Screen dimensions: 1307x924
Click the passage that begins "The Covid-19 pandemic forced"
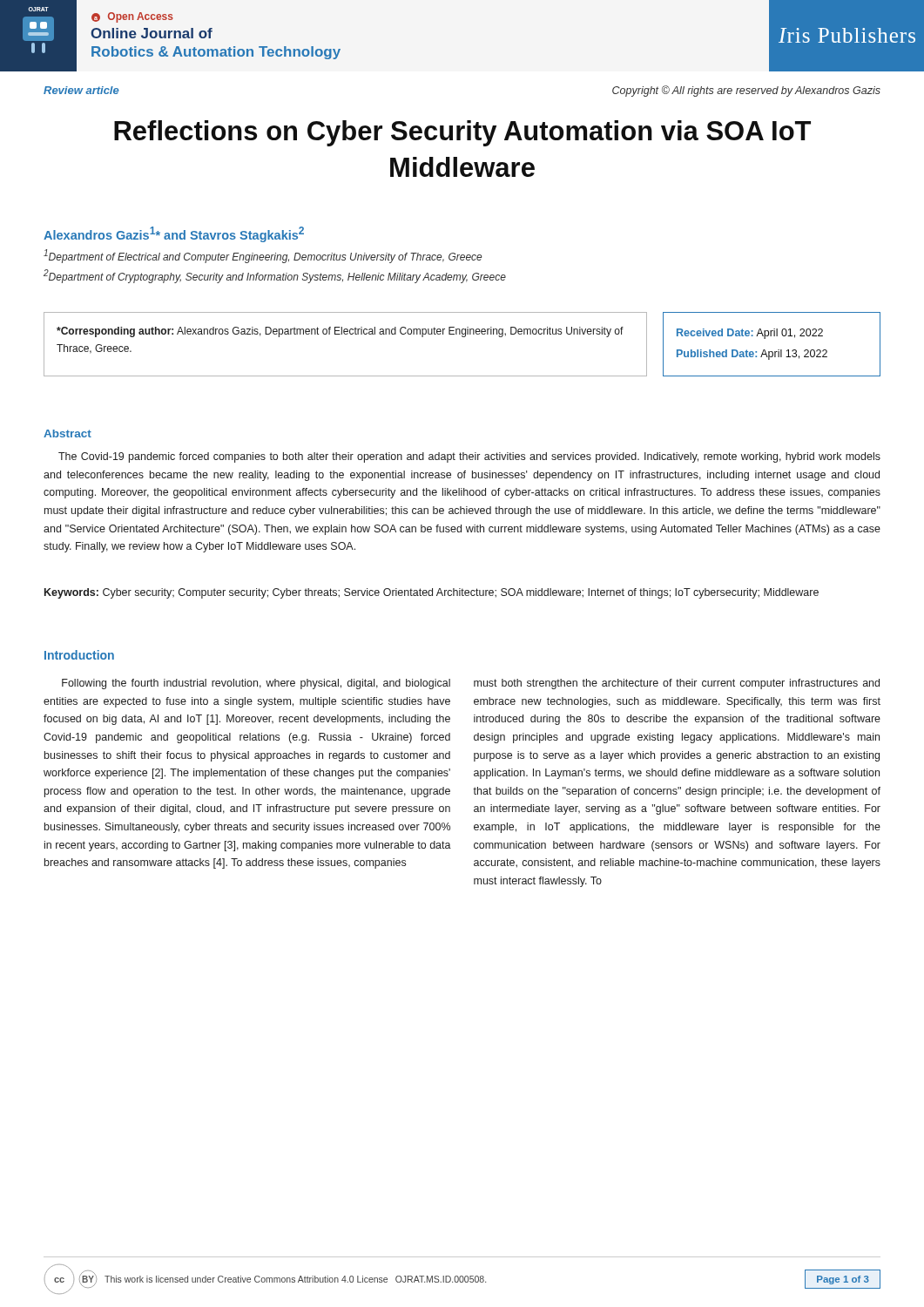(x=462, y=502)
